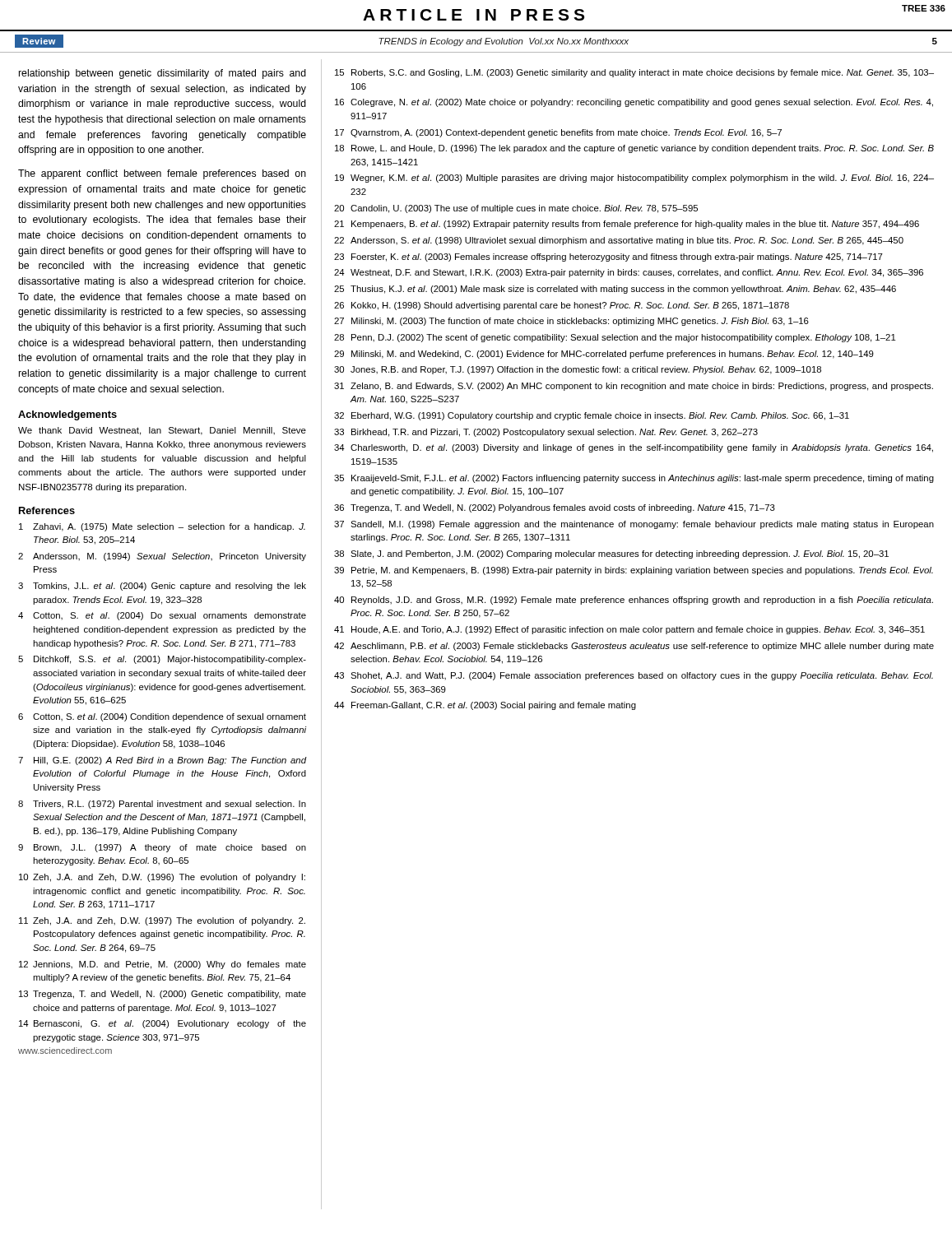Click on the block starting "36Tregenza, T. and Wedell,"
This screenshot has width=952, height=1234.
pyautogui.click(x=634, y=508)
